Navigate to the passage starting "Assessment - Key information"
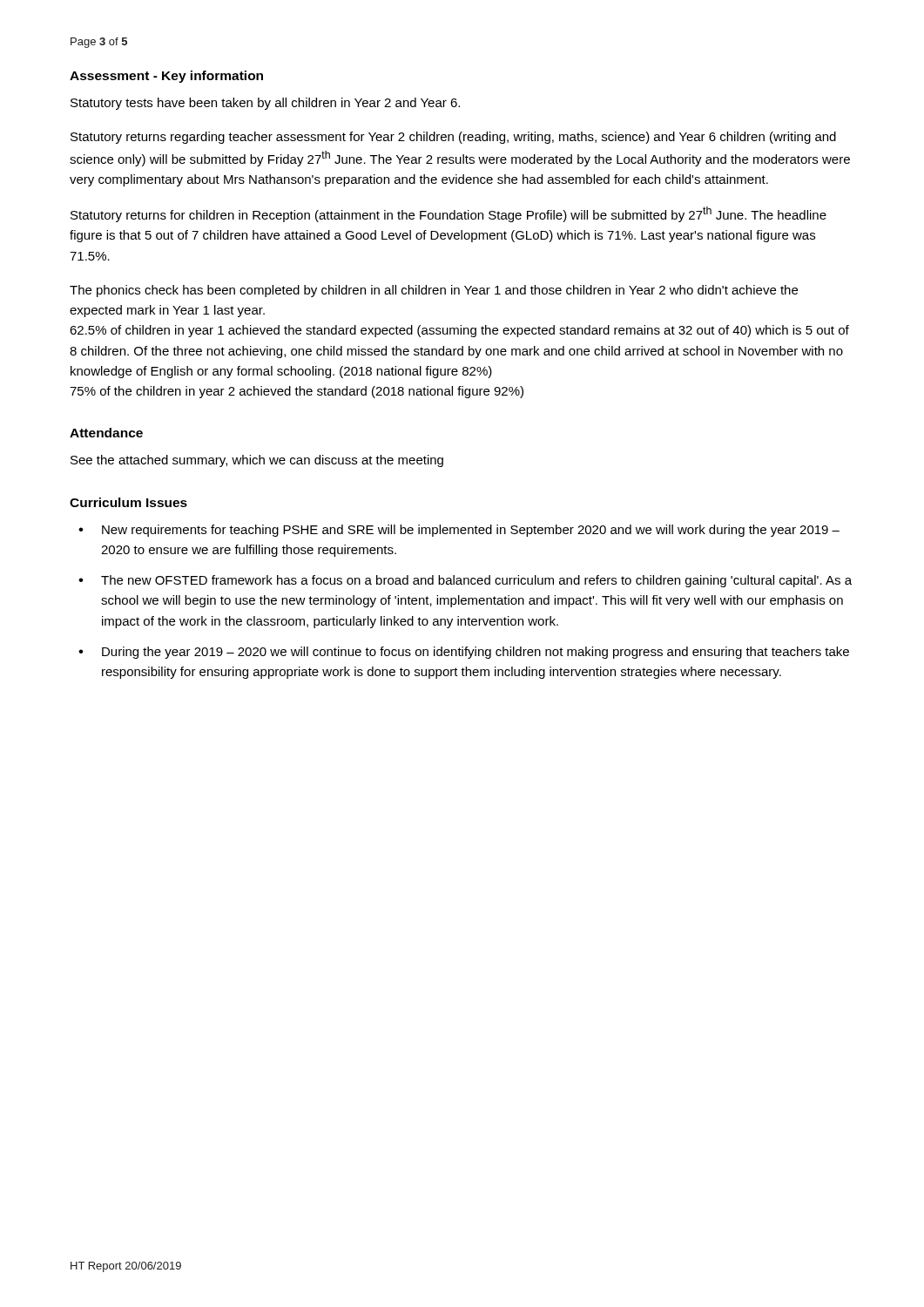The height and width of the screenshot is (1307, 924). (167, 75)
